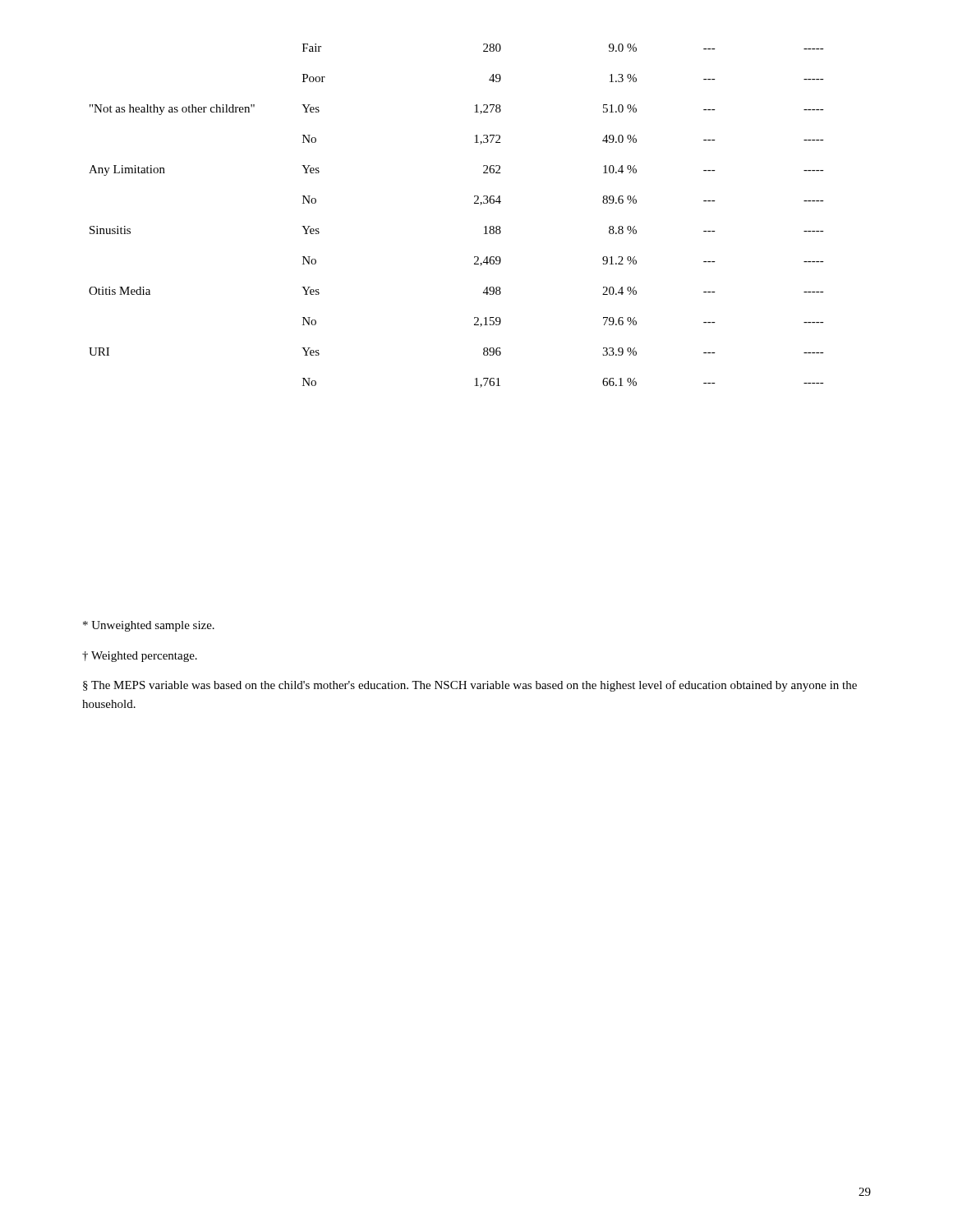Point to the text starting "§ The MEPS variable was based on"
The width and height of the screenshot is (953, 1232).
[470, 694]
